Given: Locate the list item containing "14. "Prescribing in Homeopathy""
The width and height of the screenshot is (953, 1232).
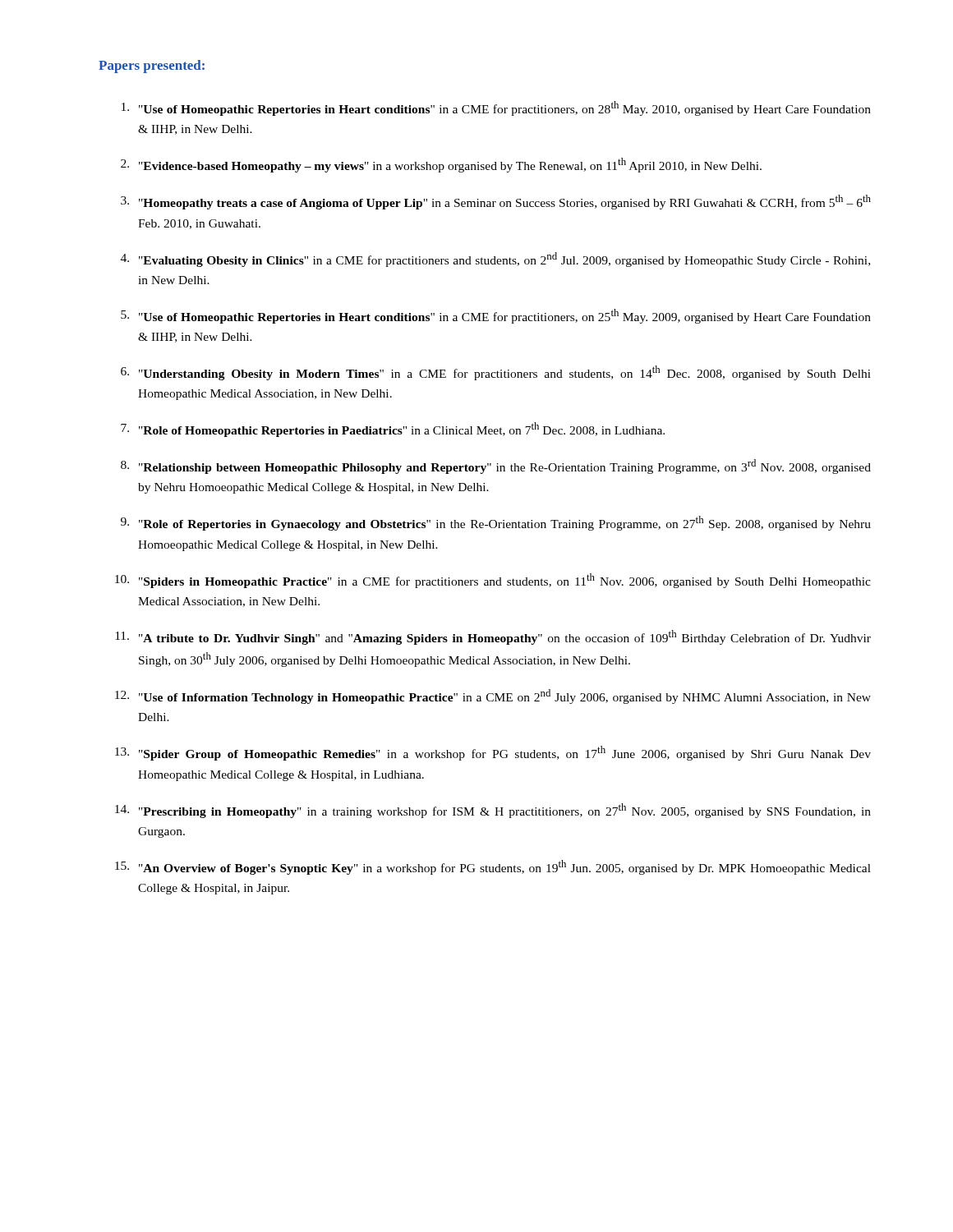Looking at the screenshot, I should 485,820.
